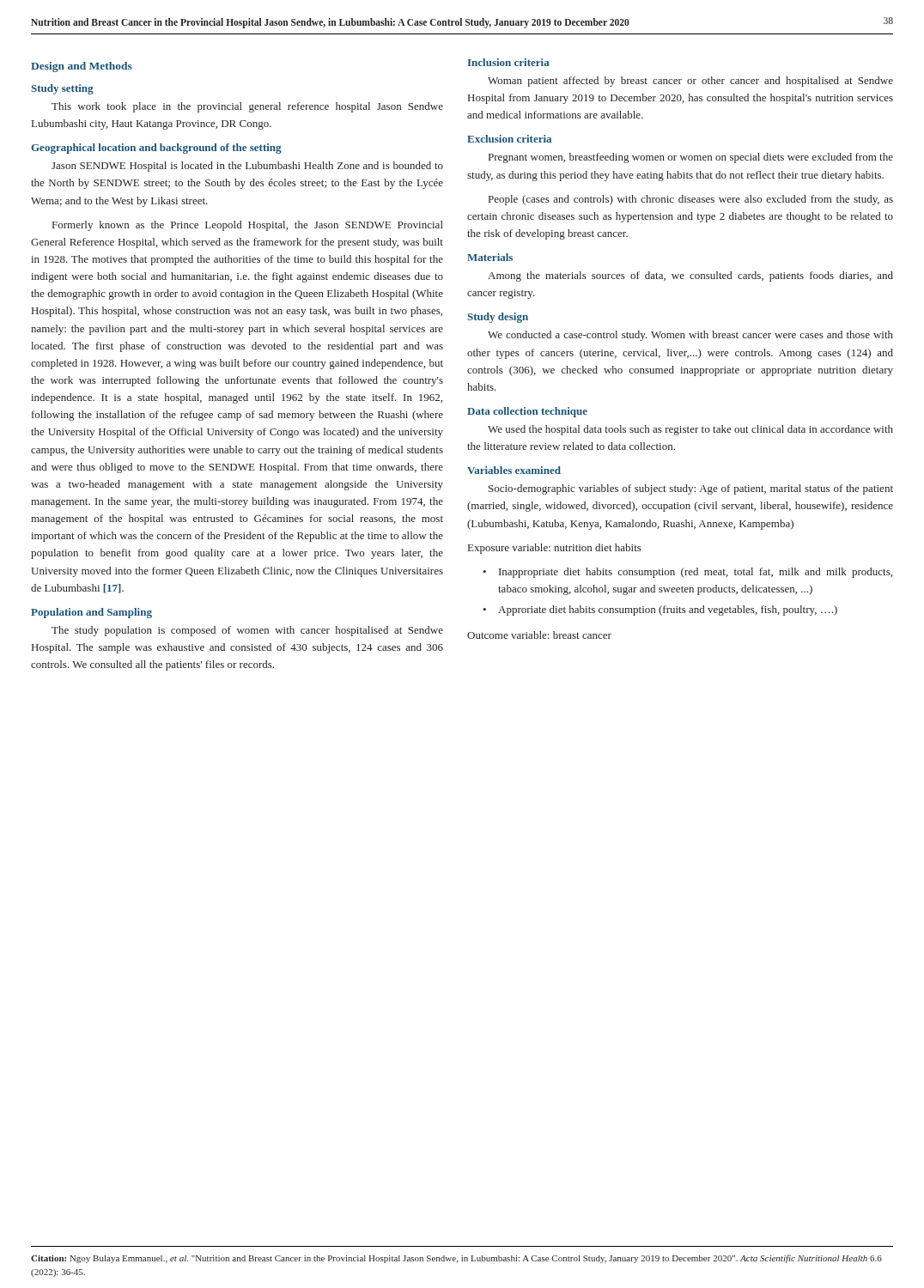This screenshot has width=924, height=1288.
Task: Select the section header that says "Population and Sampling"
Action: click(x=91, y=612)
